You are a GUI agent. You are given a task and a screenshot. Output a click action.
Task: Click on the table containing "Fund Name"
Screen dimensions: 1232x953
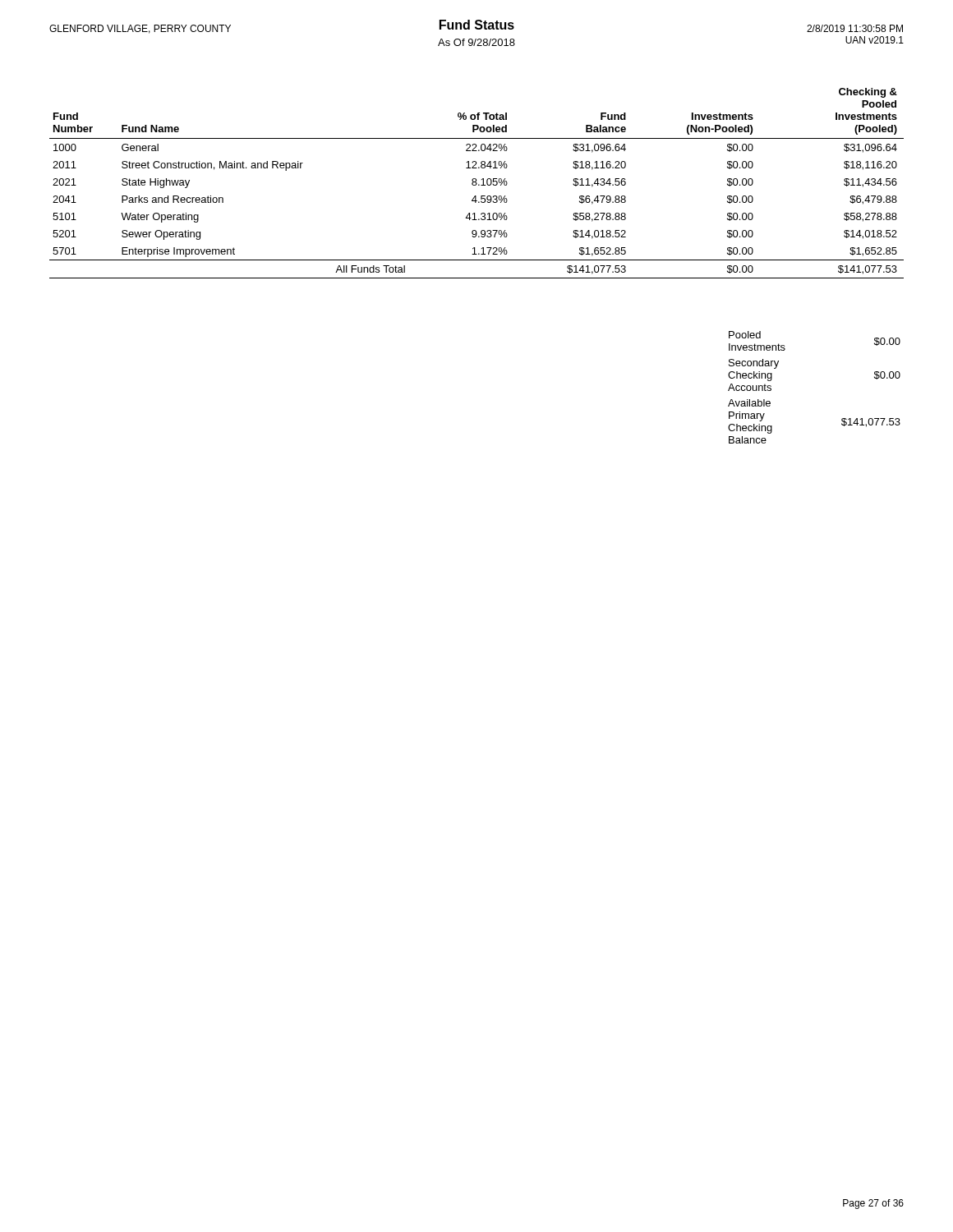(476, 180)
